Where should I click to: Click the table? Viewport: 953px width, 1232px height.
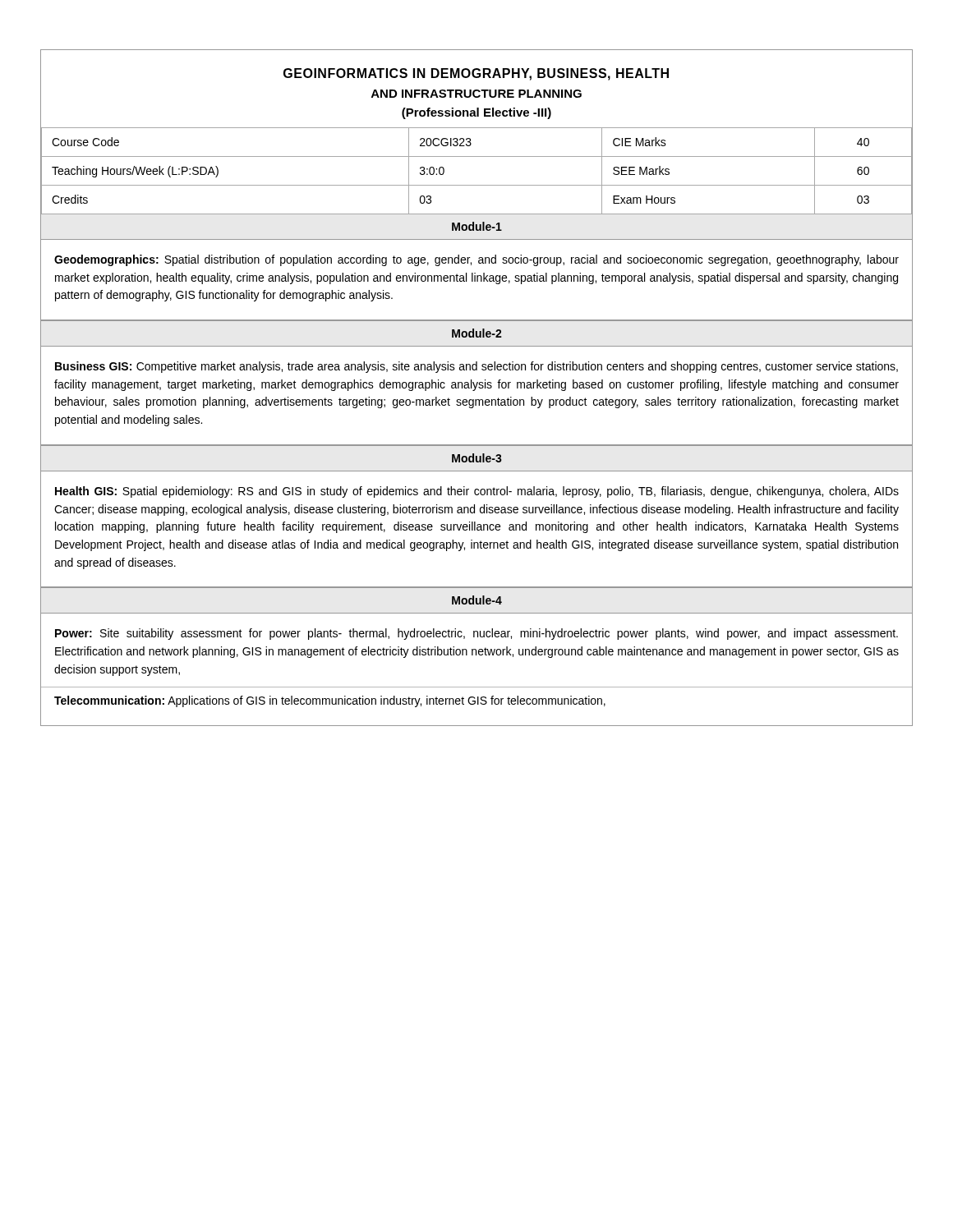coord(476,171)
